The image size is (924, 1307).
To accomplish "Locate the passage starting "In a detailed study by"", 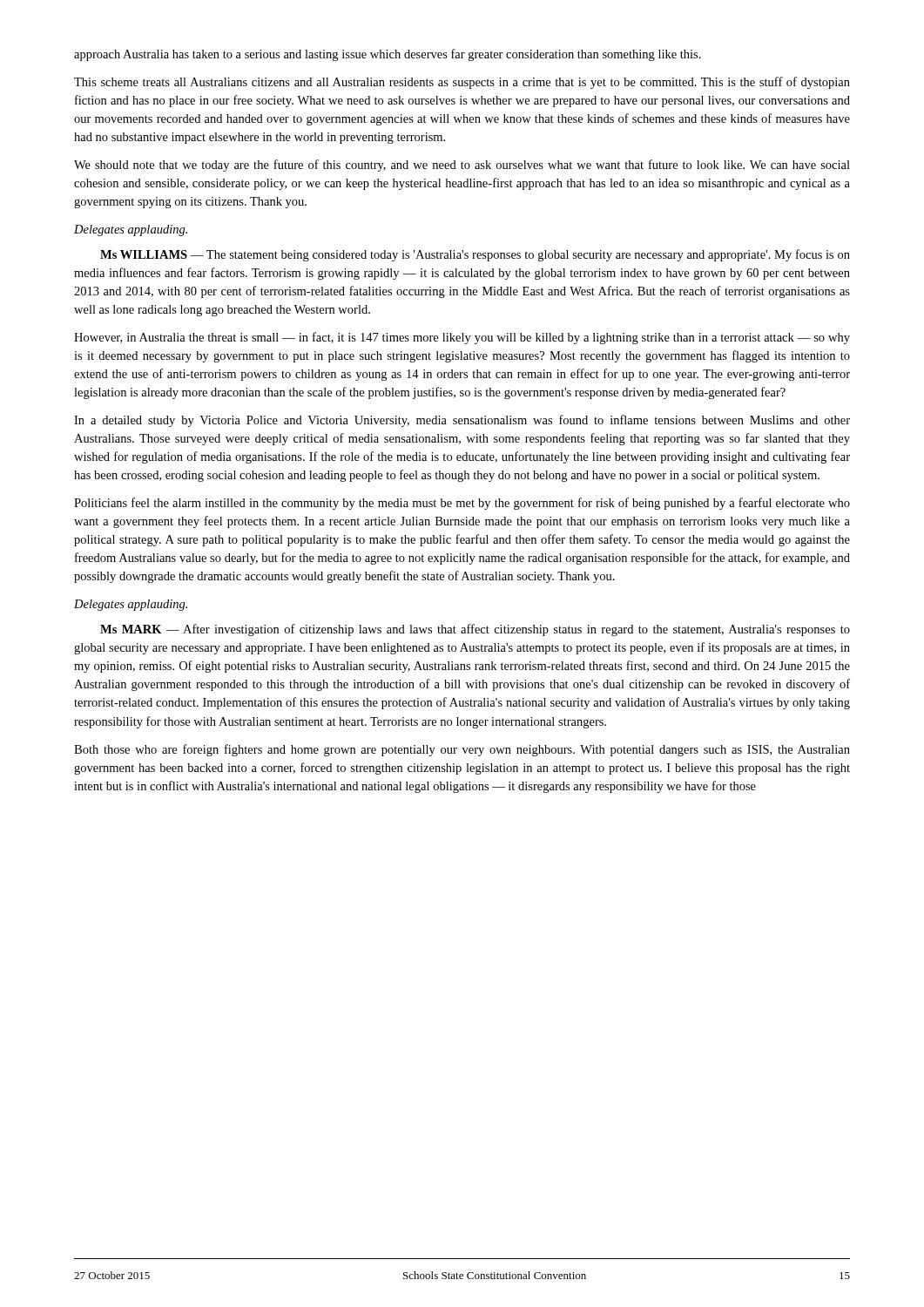I will tap(462, 448).
